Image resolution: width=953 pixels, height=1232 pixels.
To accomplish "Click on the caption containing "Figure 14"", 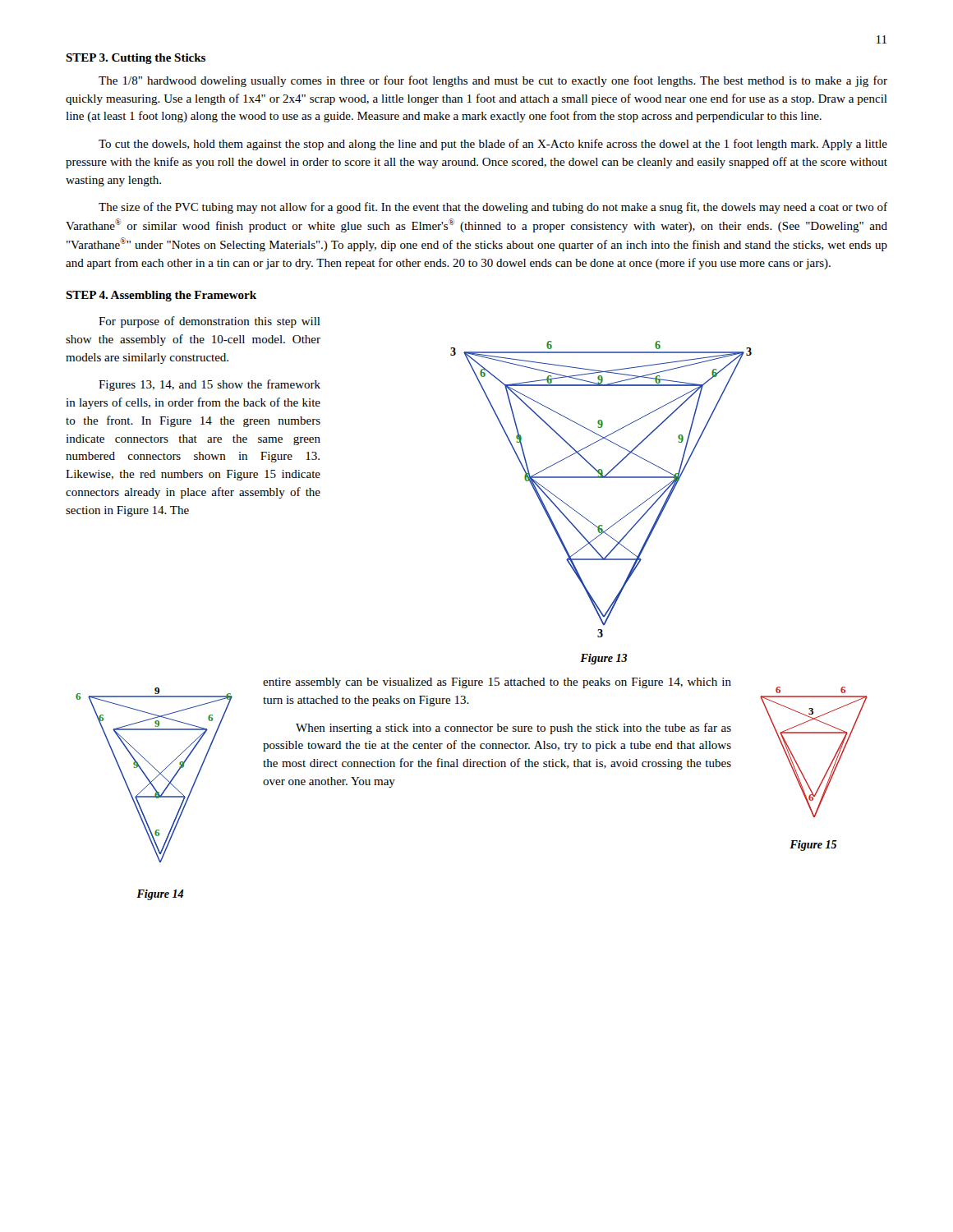I will (160, 894).
